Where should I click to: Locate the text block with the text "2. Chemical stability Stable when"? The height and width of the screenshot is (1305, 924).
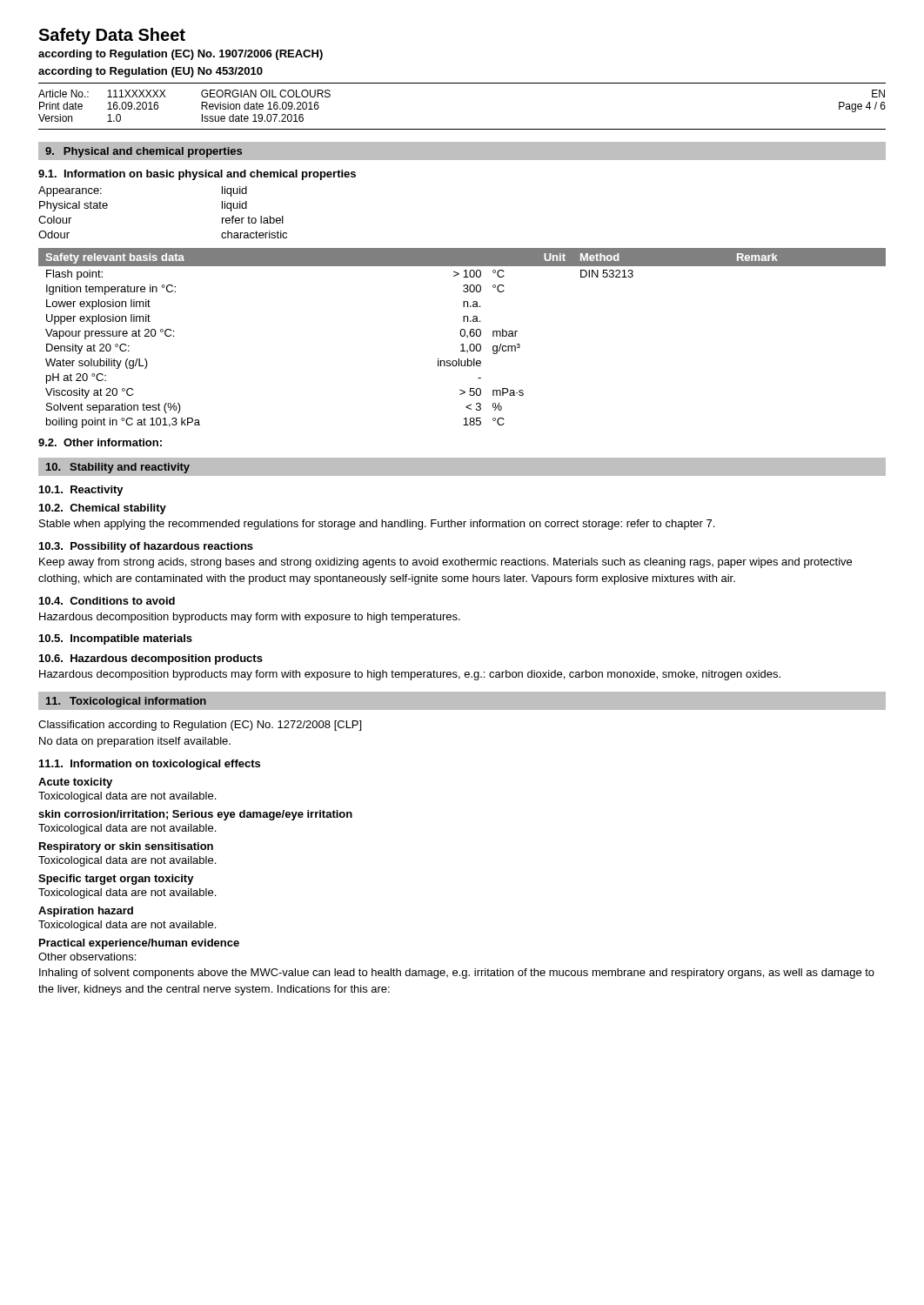(462, 517)
